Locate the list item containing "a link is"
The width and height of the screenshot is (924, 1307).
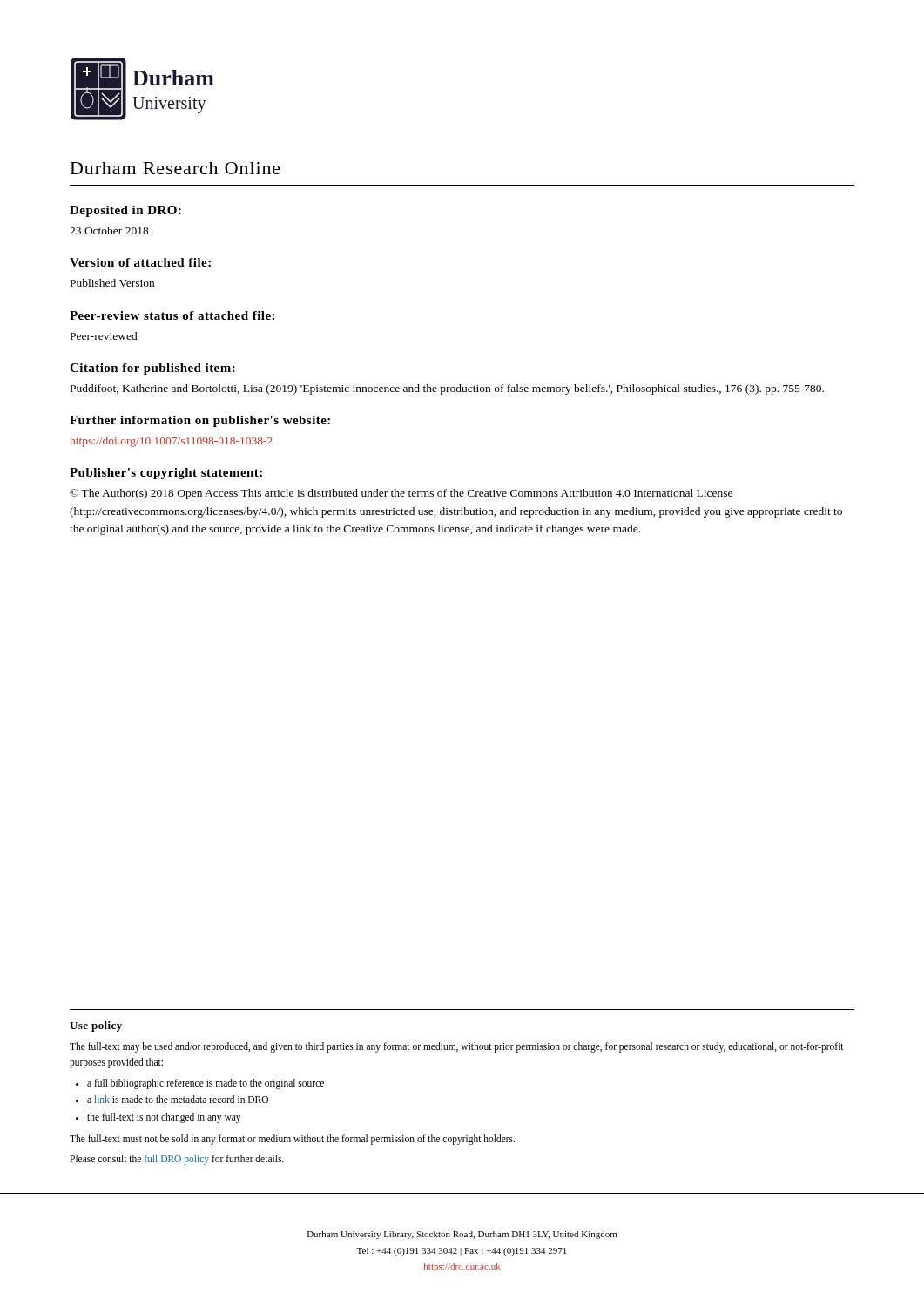tap(178, 1100)
